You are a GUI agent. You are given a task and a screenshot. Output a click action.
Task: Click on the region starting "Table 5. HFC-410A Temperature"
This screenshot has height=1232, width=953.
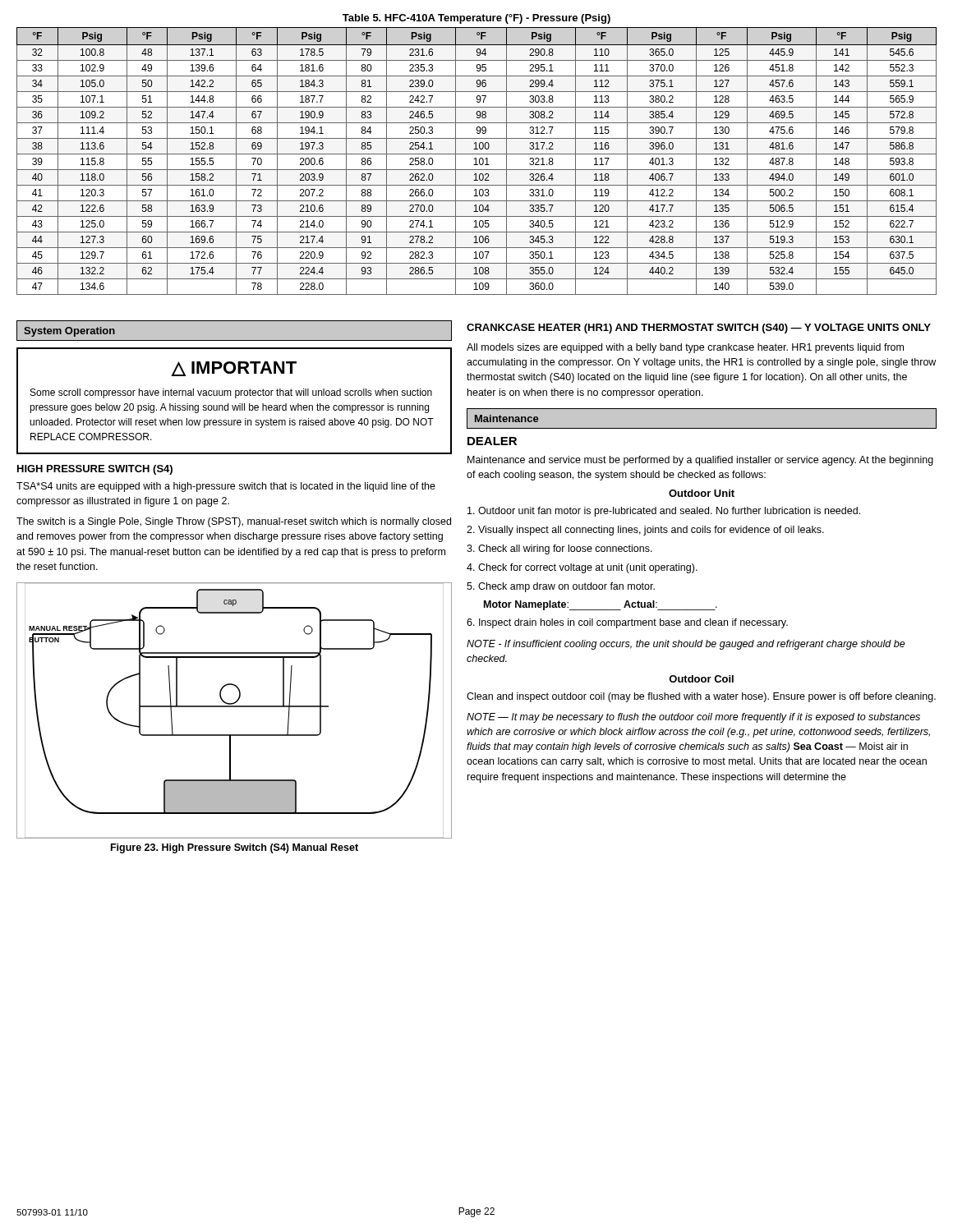point(476,18)
